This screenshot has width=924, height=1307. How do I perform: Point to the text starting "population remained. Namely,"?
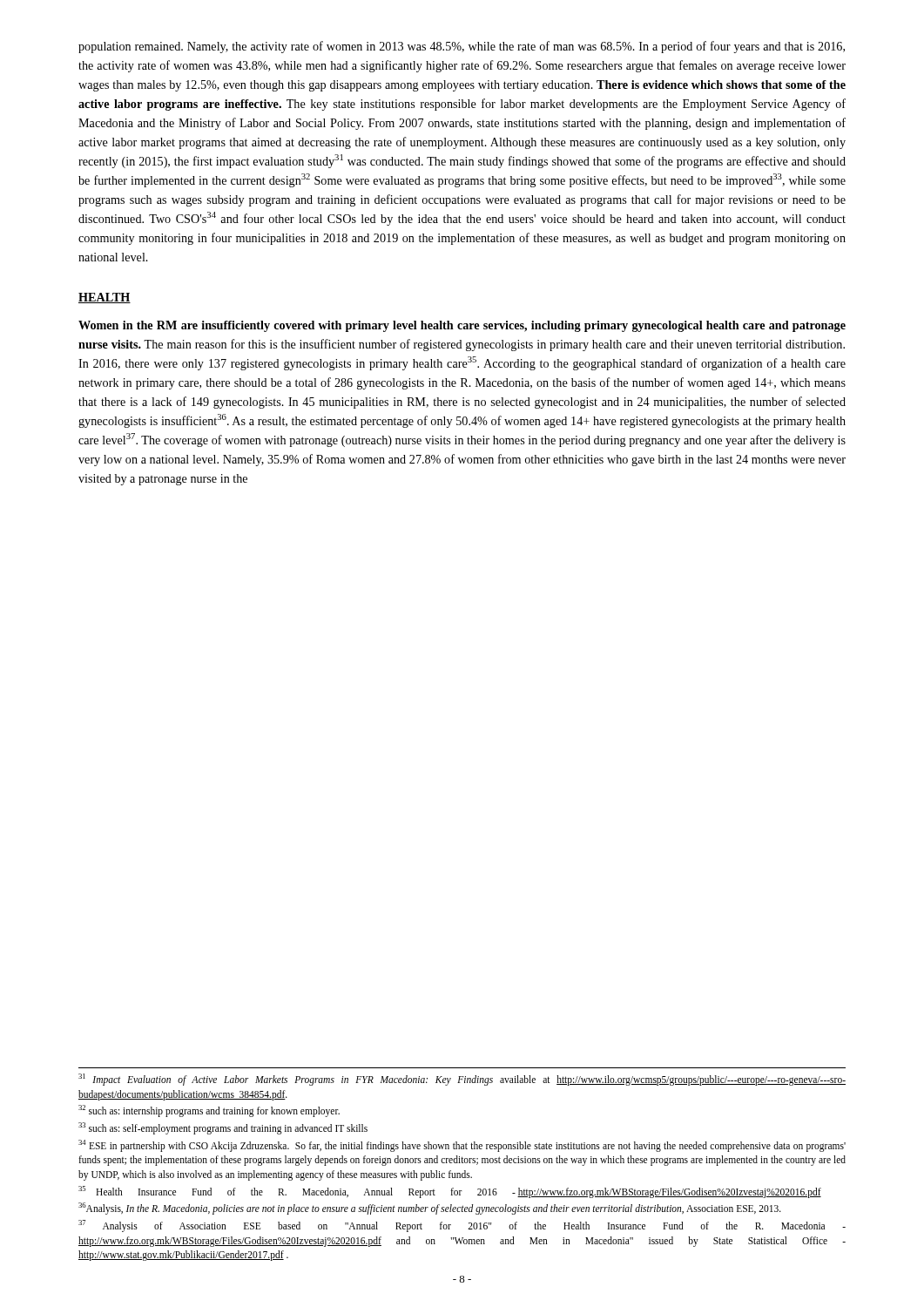point(462,152)
